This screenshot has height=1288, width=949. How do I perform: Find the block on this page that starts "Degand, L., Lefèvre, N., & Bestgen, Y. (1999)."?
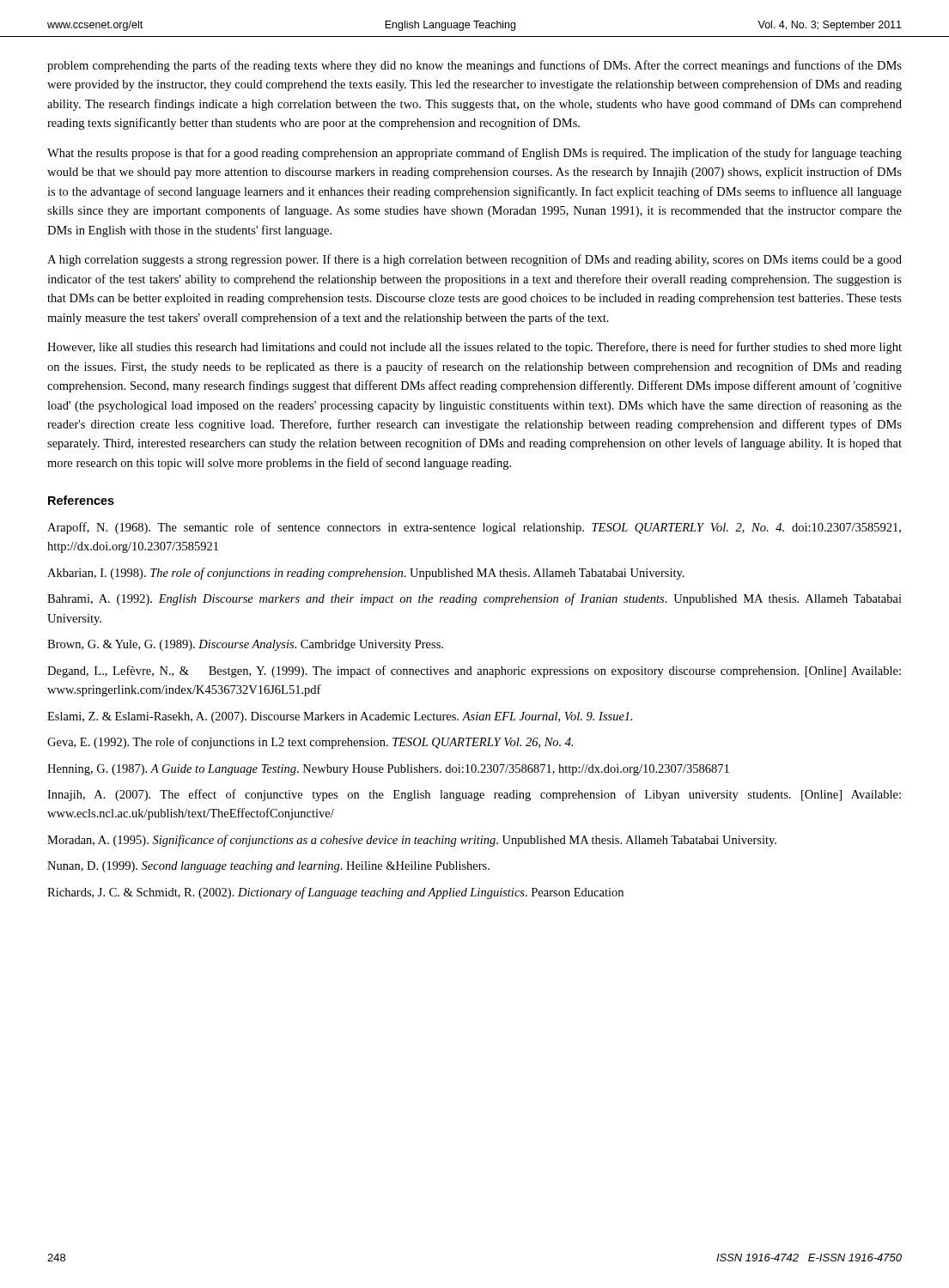(474, 680)
